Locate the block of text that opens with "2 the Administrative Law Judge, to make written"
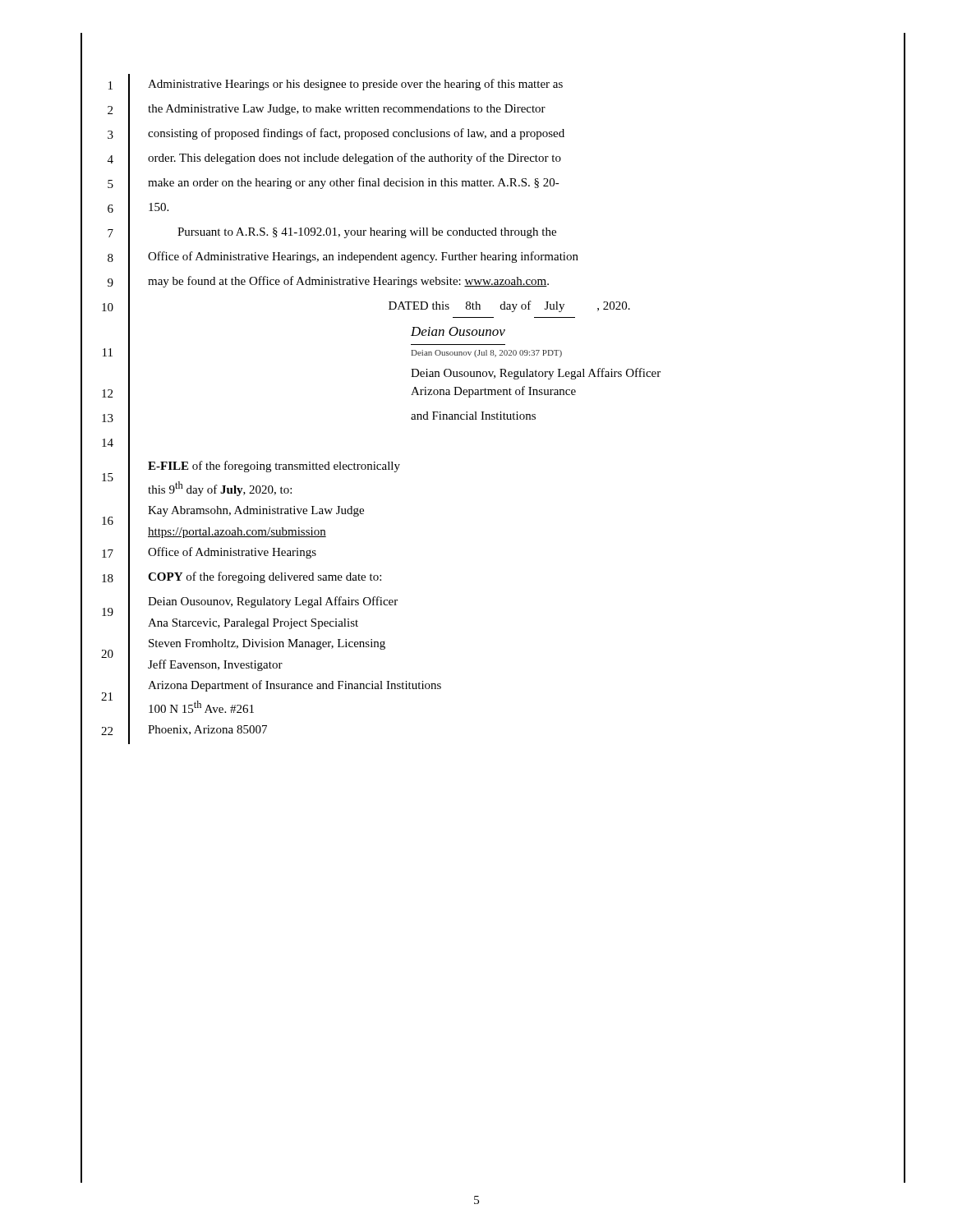 (476, 111)
